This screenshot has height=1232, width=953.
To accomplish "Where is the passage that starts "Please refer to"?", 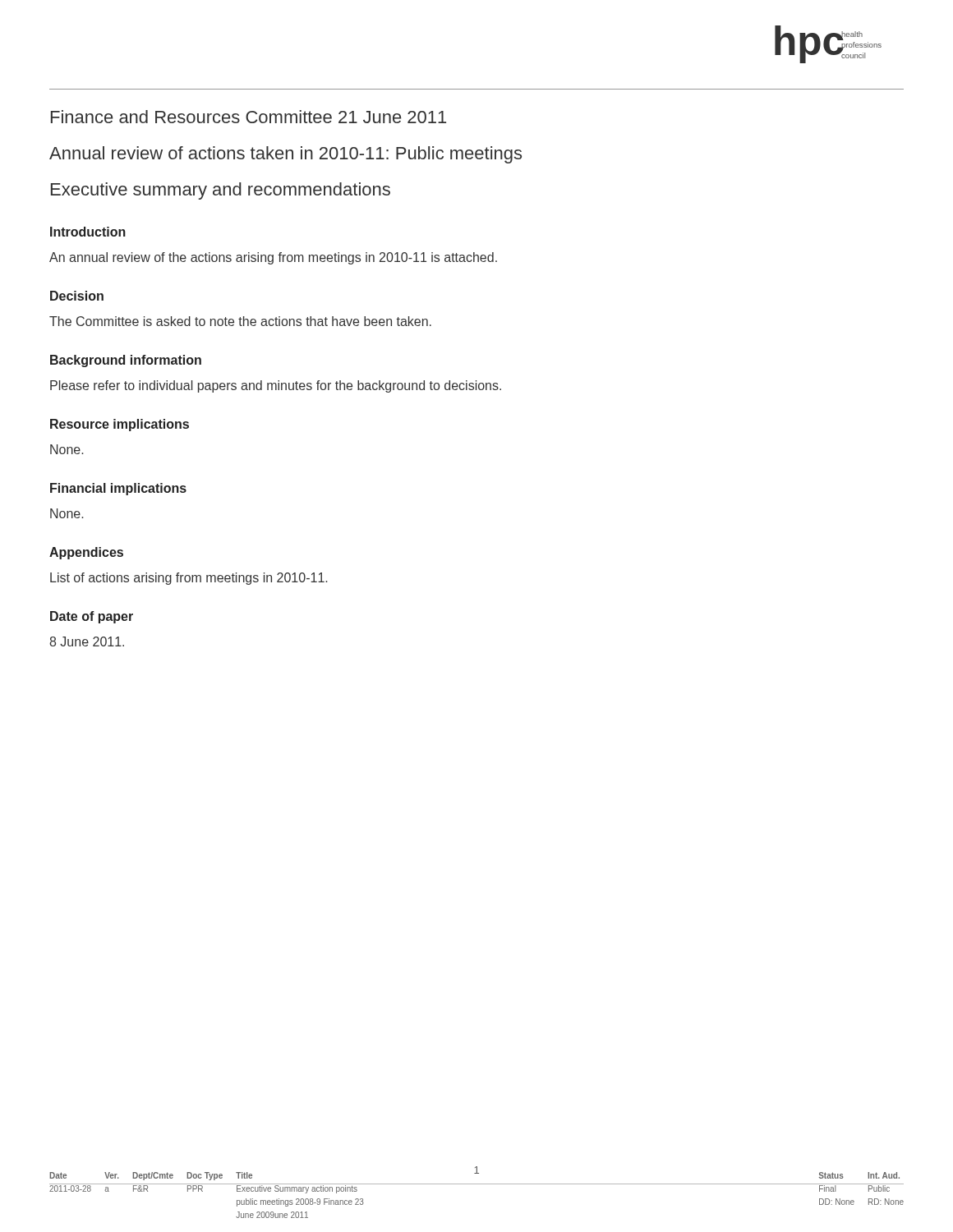I will coord(276,386).
